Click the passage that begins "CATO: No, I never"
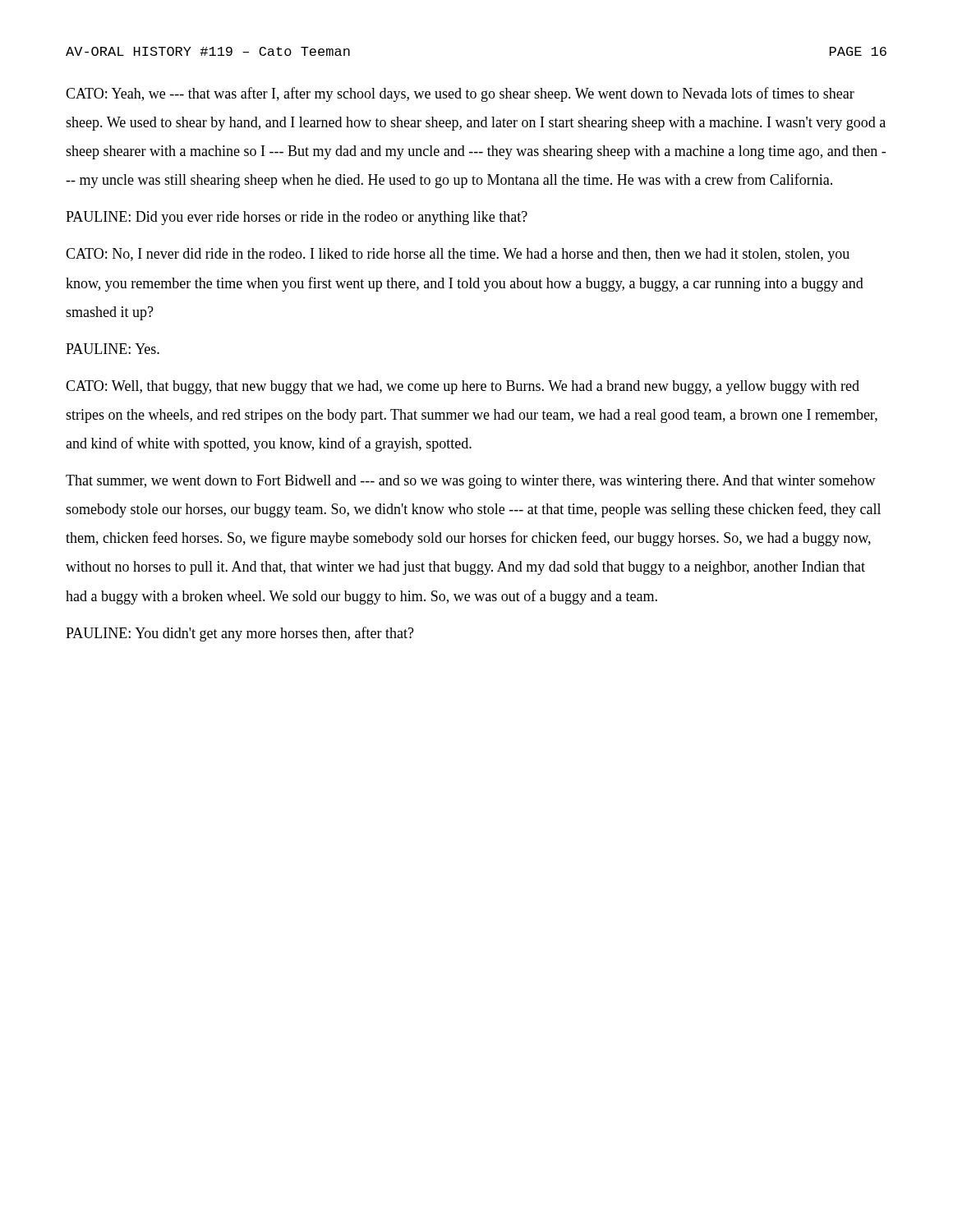Image resolution: width=953 pixels, height=1232 pixels. tap(476, 283)
